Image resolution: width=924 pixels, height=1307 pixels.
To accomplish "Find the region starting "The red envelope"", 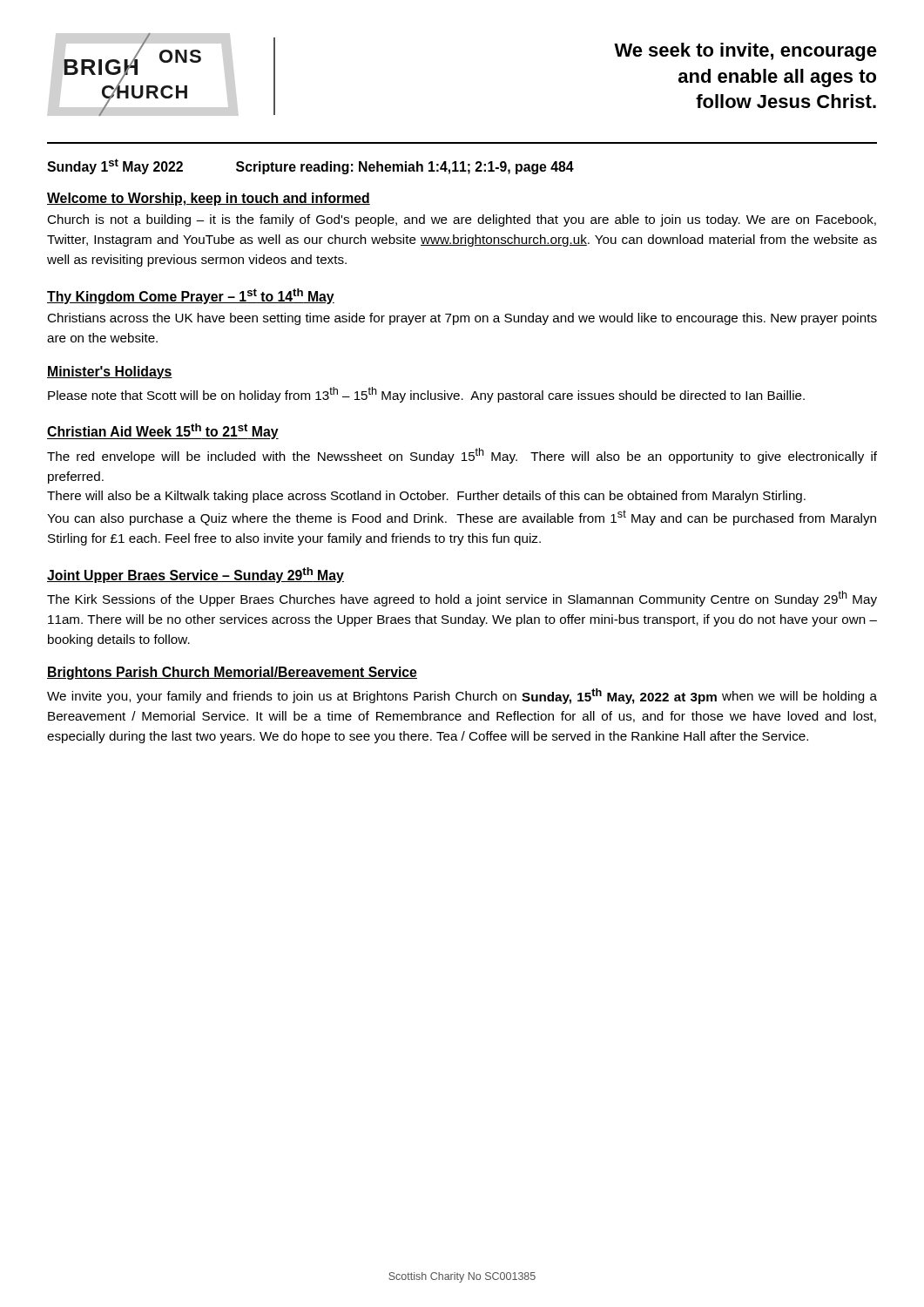I will (x=462, y=496).
